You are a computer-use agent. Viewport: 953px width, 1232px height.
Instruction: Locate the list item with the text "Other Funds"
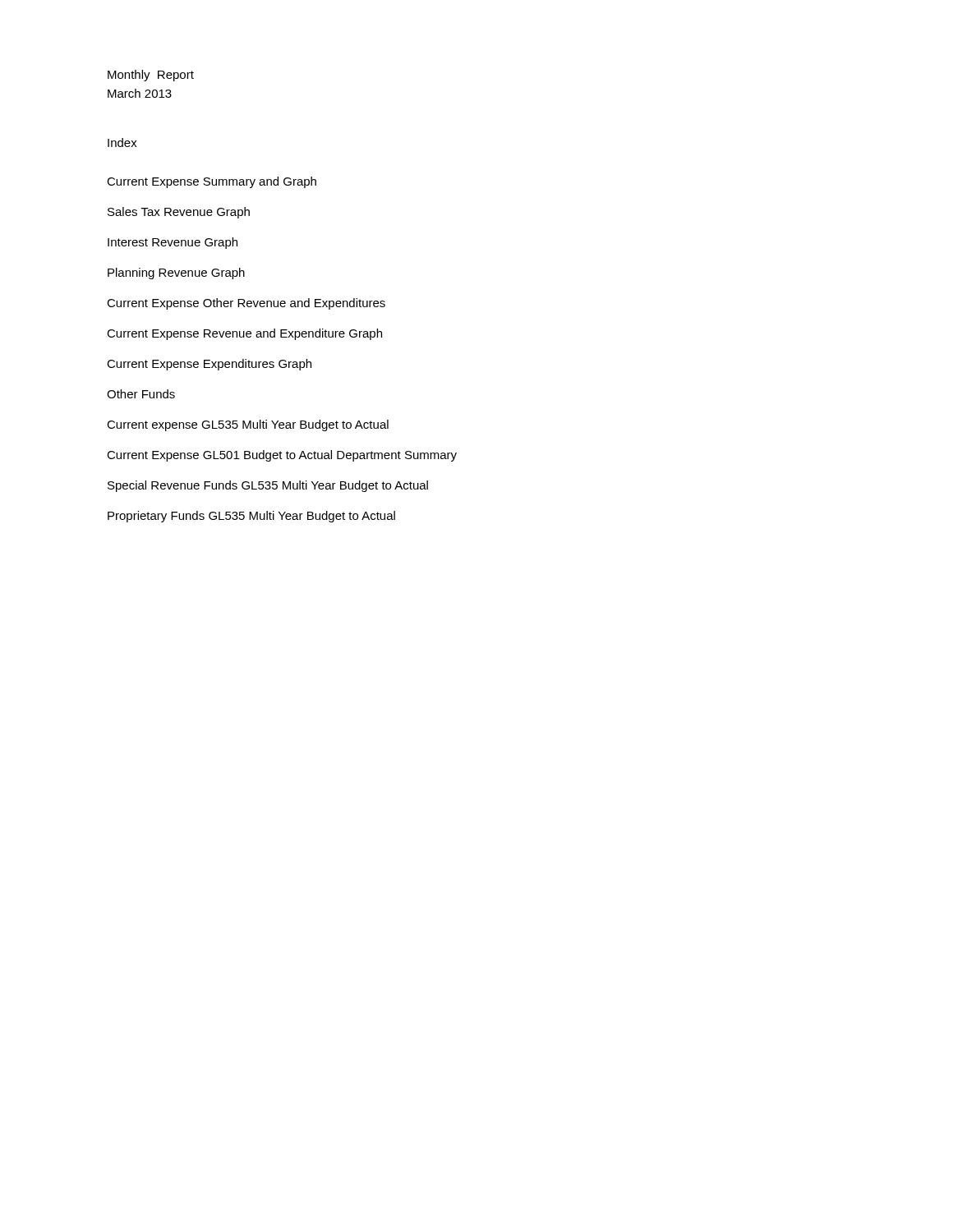pos(141,394)
